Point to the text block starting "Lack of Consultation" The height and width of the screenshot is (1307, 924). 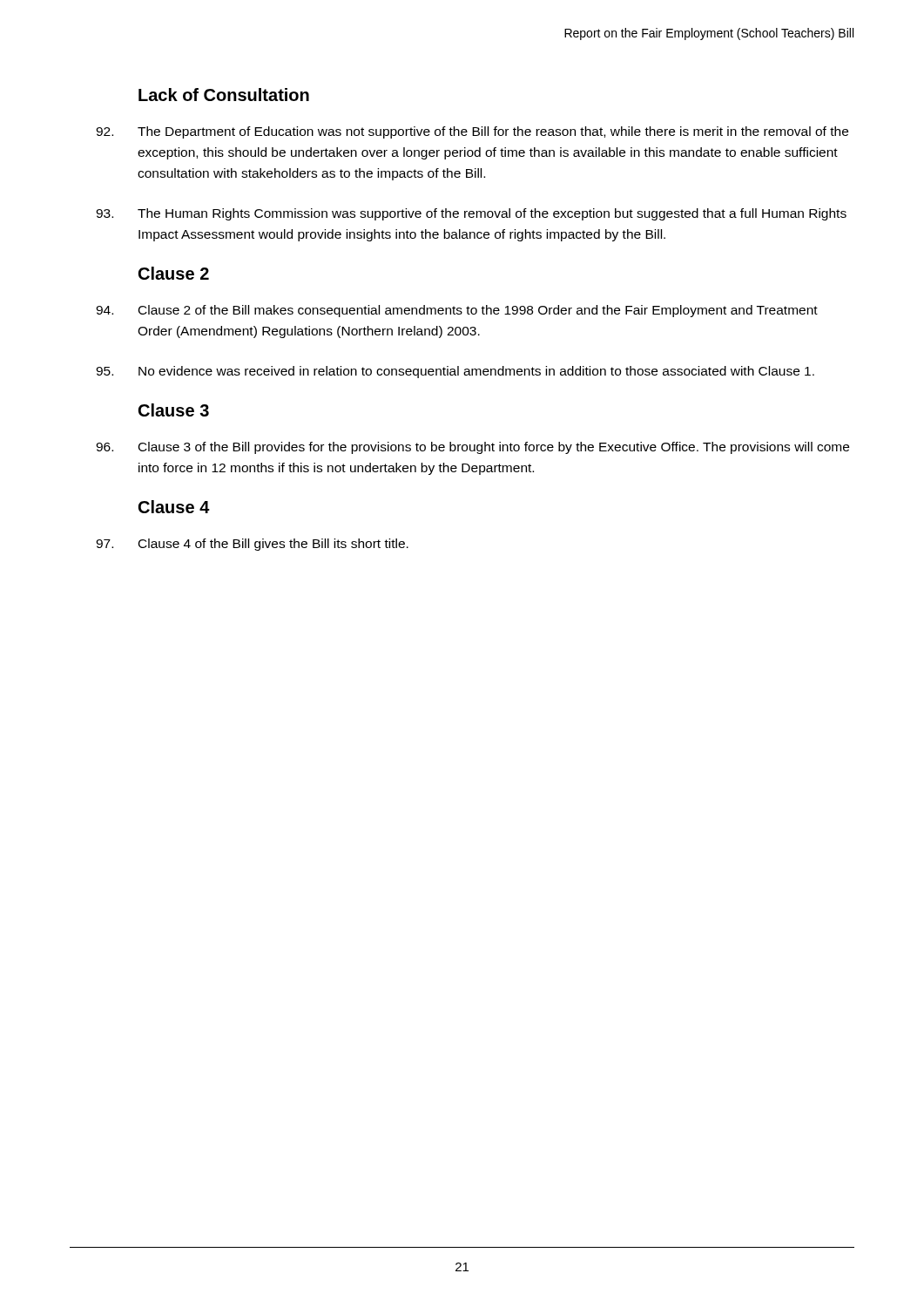pyautogui.click(x=224, y=95)
